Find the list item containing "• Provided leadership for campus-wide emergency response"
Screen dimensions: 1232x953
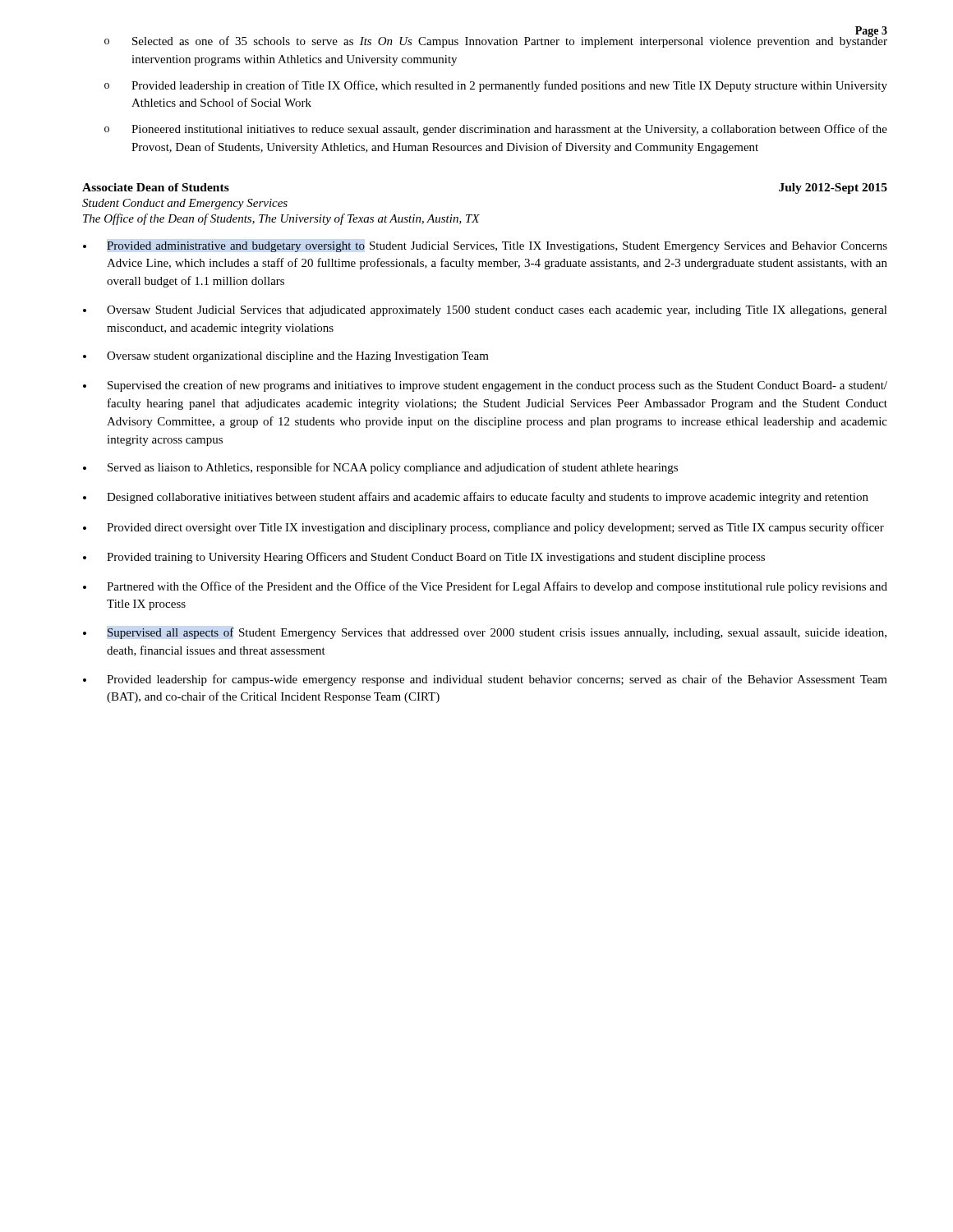tap(485, 689)
